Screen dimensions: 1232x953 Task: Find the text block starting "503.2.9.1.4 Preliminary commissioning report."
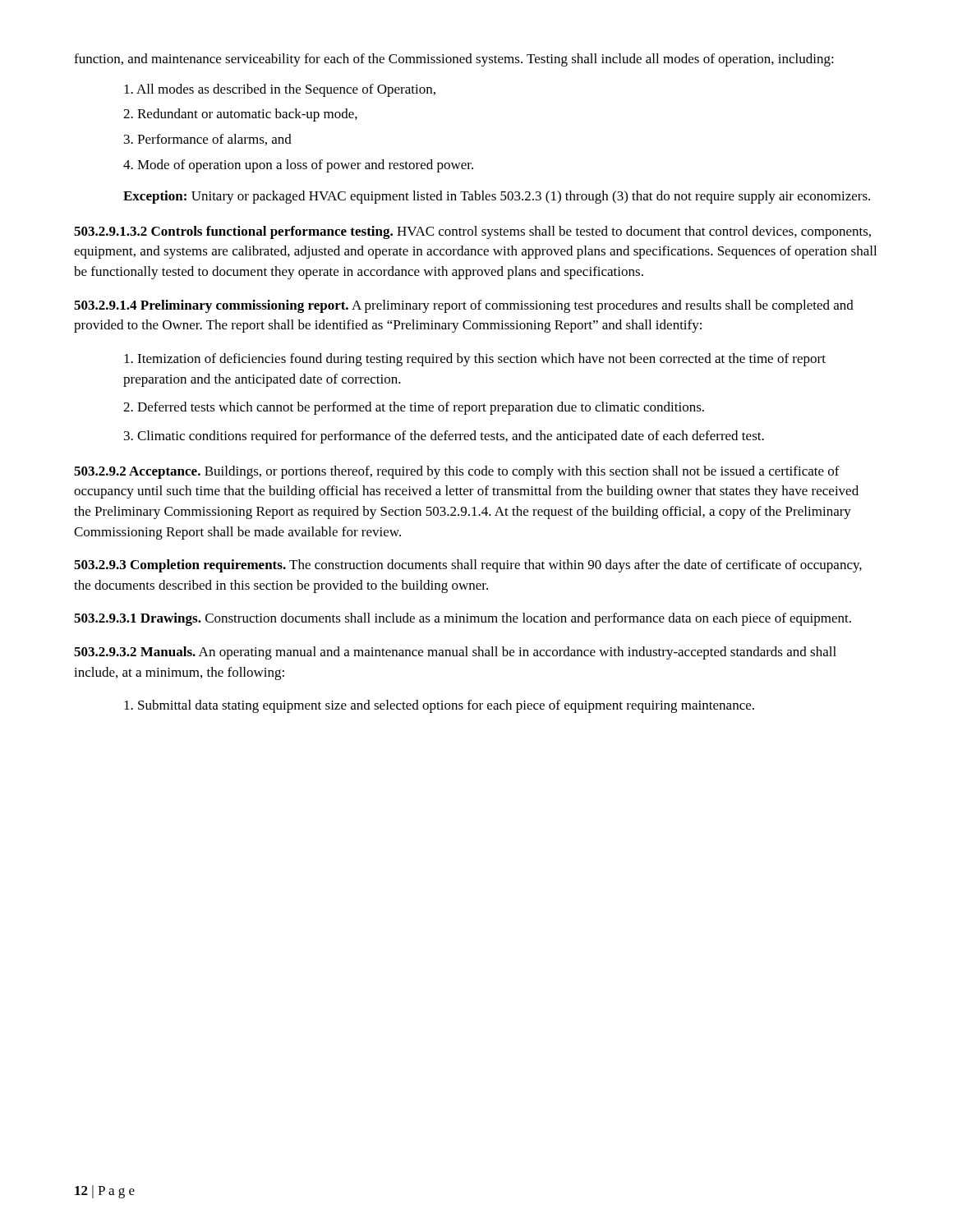464,315
